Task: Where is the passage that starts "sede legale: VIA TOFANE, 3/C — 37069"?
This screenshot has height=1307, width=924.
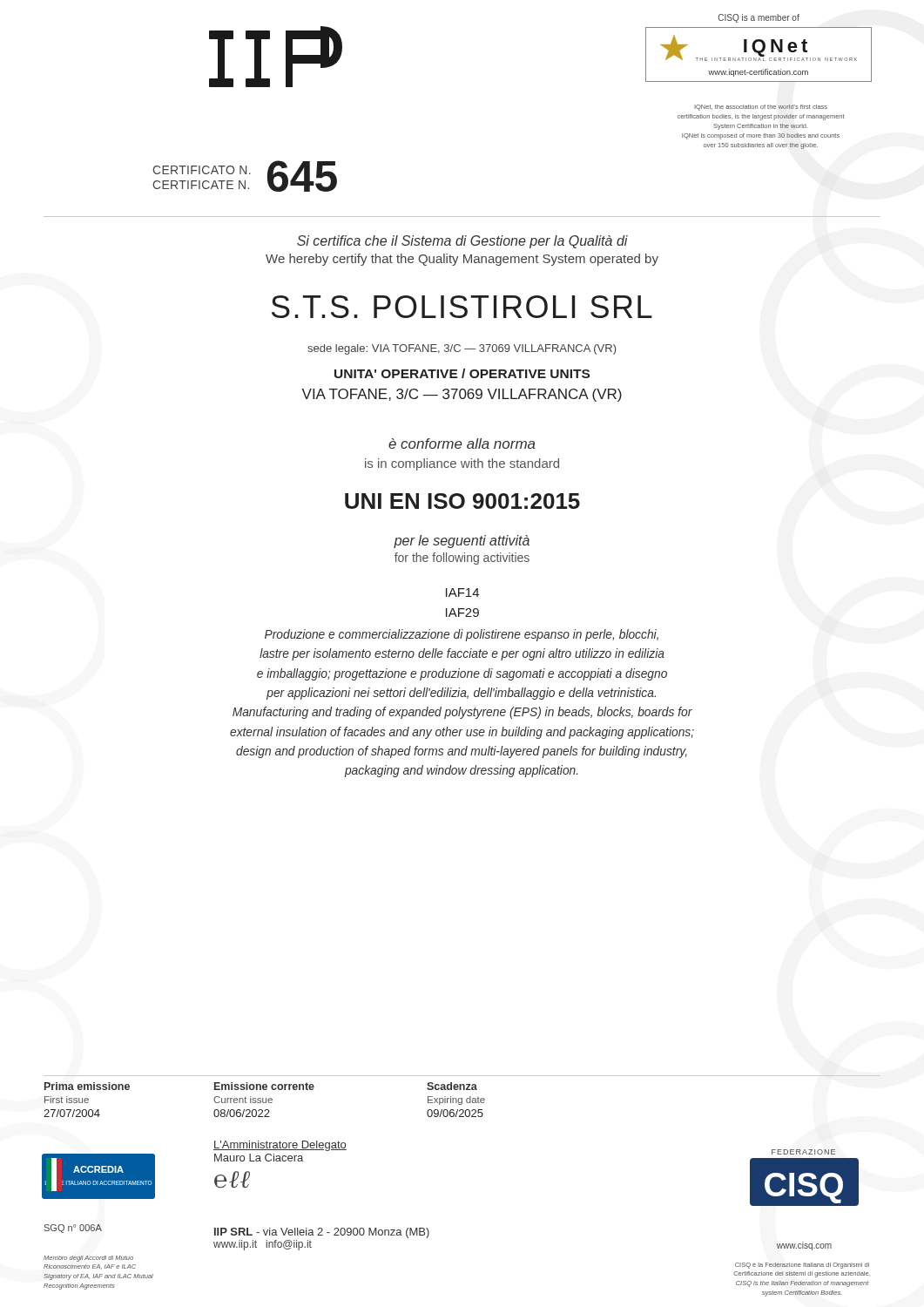Action: tap(462, 348)
